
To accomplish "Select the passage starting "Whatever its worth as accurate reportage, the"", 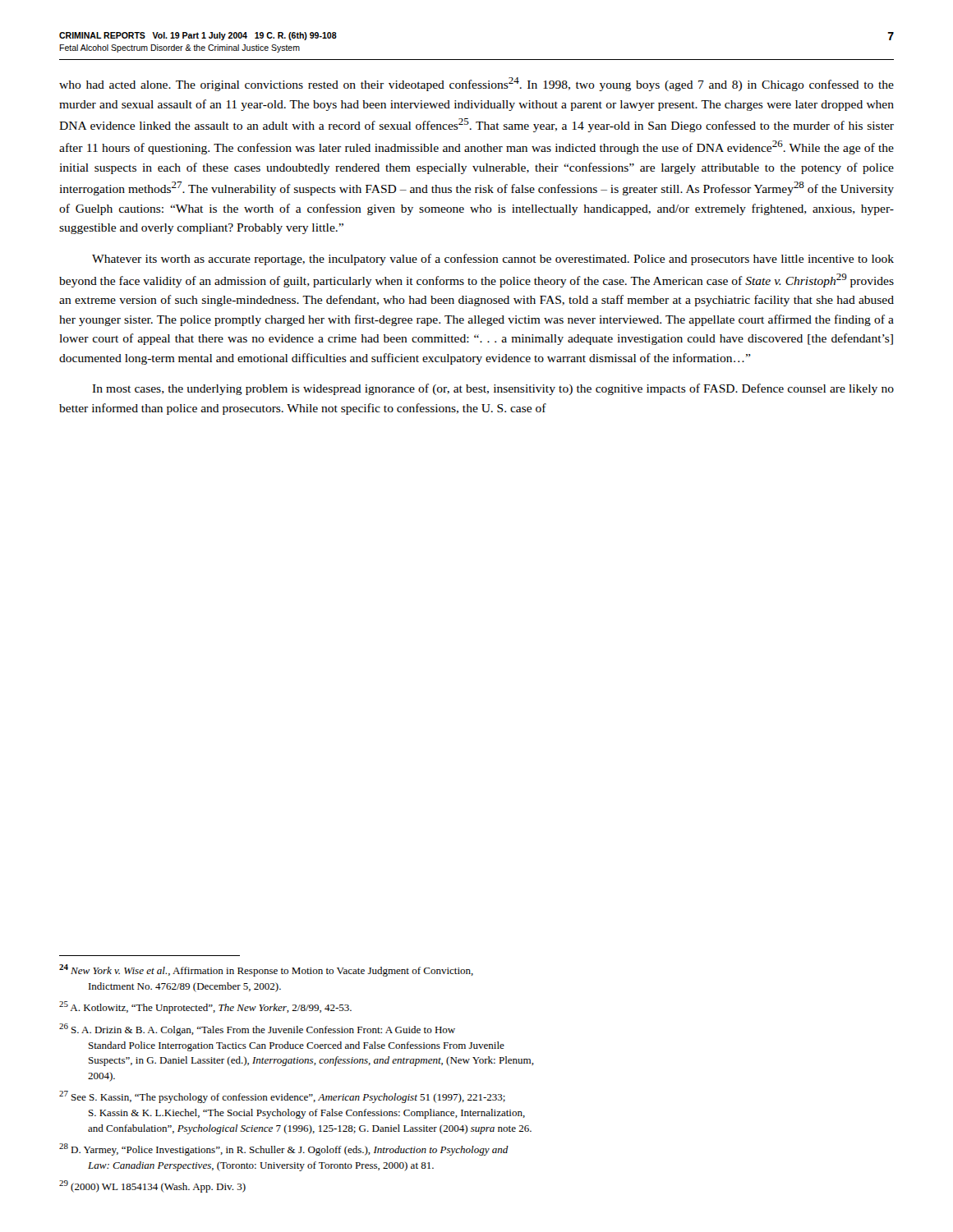I will (476, 308).
